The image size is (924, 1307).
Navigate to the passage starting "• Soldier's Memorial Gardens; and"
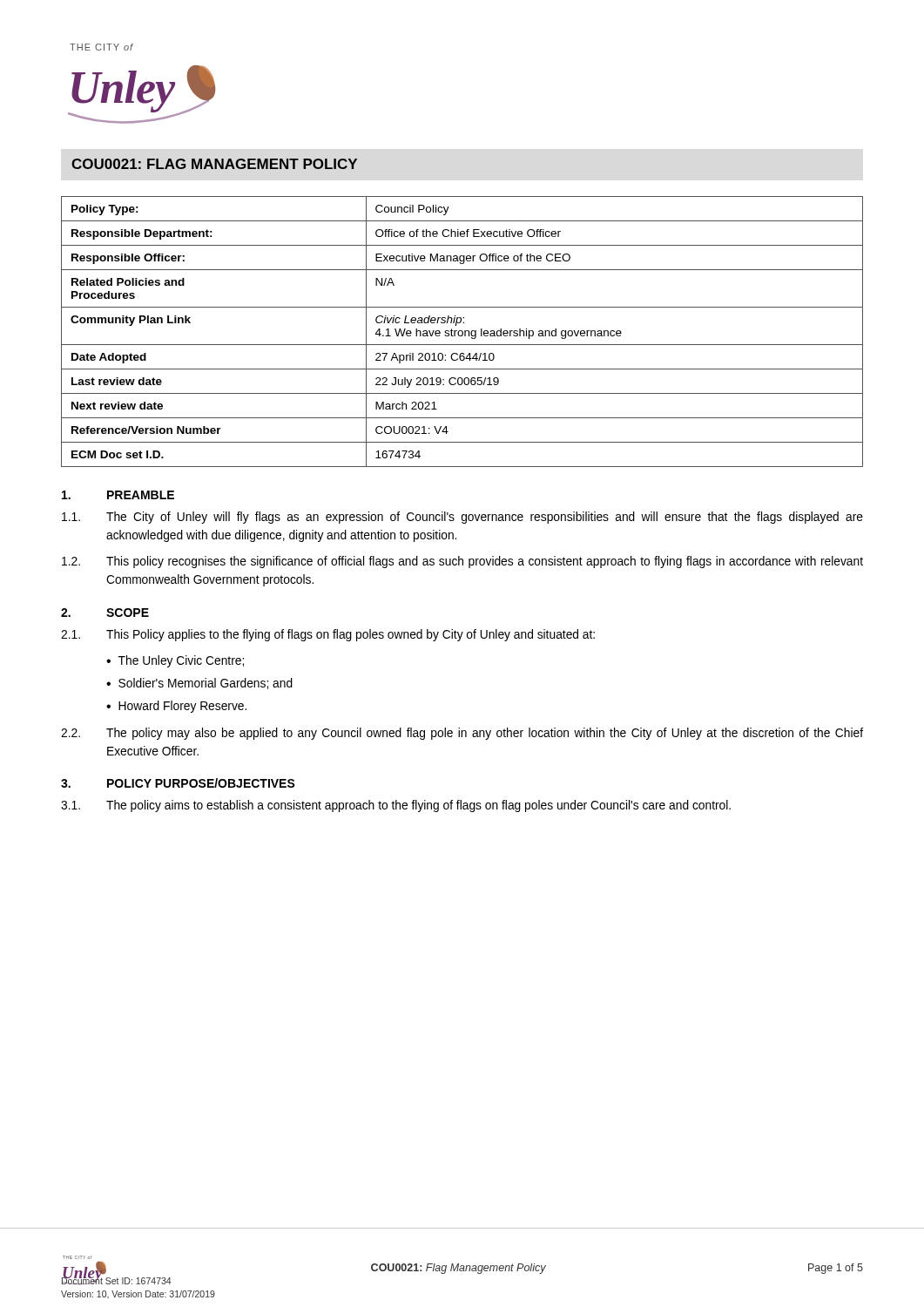click(x=199, y=685)
